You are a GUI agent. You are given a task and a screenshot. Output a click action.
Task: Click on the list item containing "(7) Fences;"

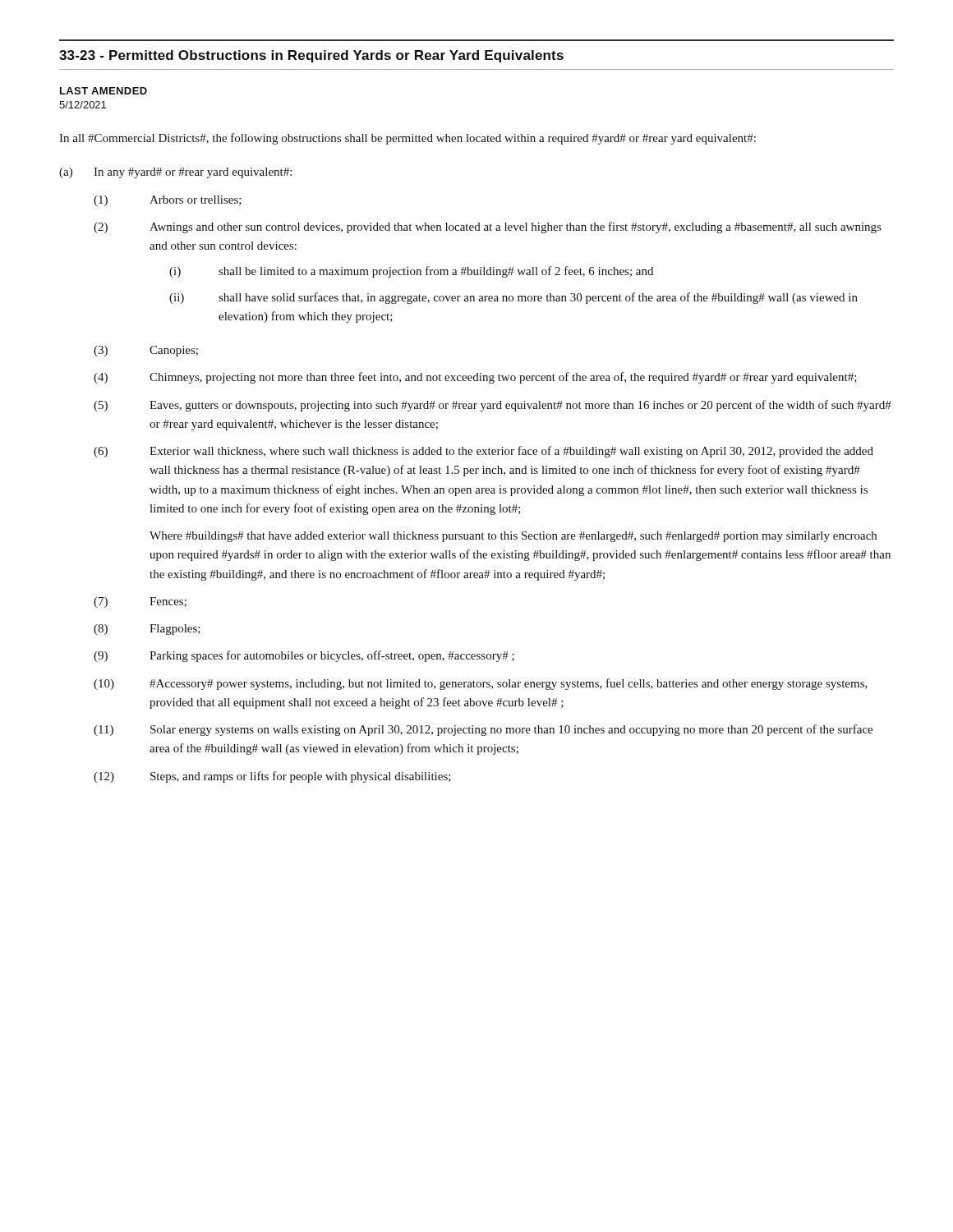(170, 602)
